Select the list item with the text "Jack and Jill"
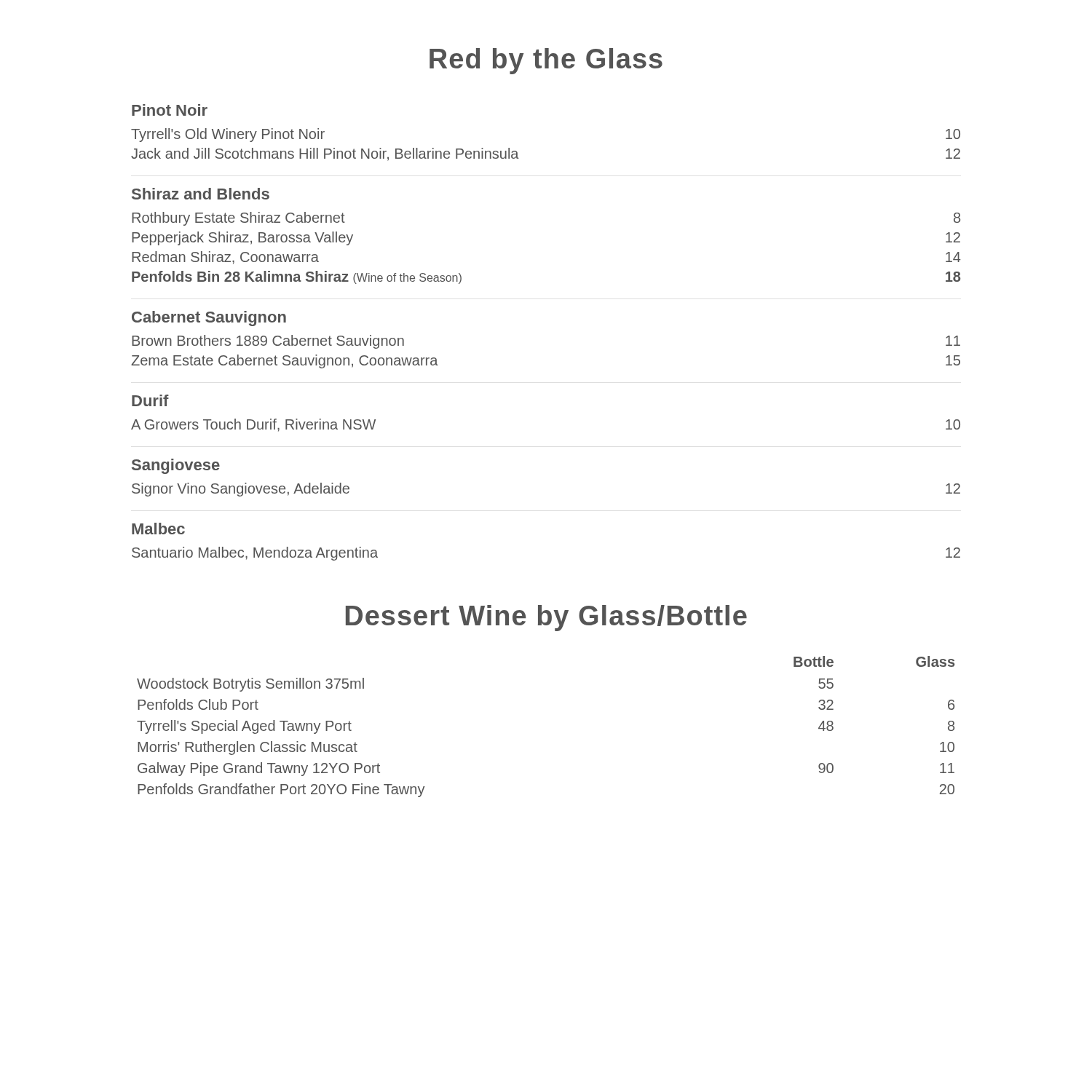The image size is (1092, 1092). 328,154
